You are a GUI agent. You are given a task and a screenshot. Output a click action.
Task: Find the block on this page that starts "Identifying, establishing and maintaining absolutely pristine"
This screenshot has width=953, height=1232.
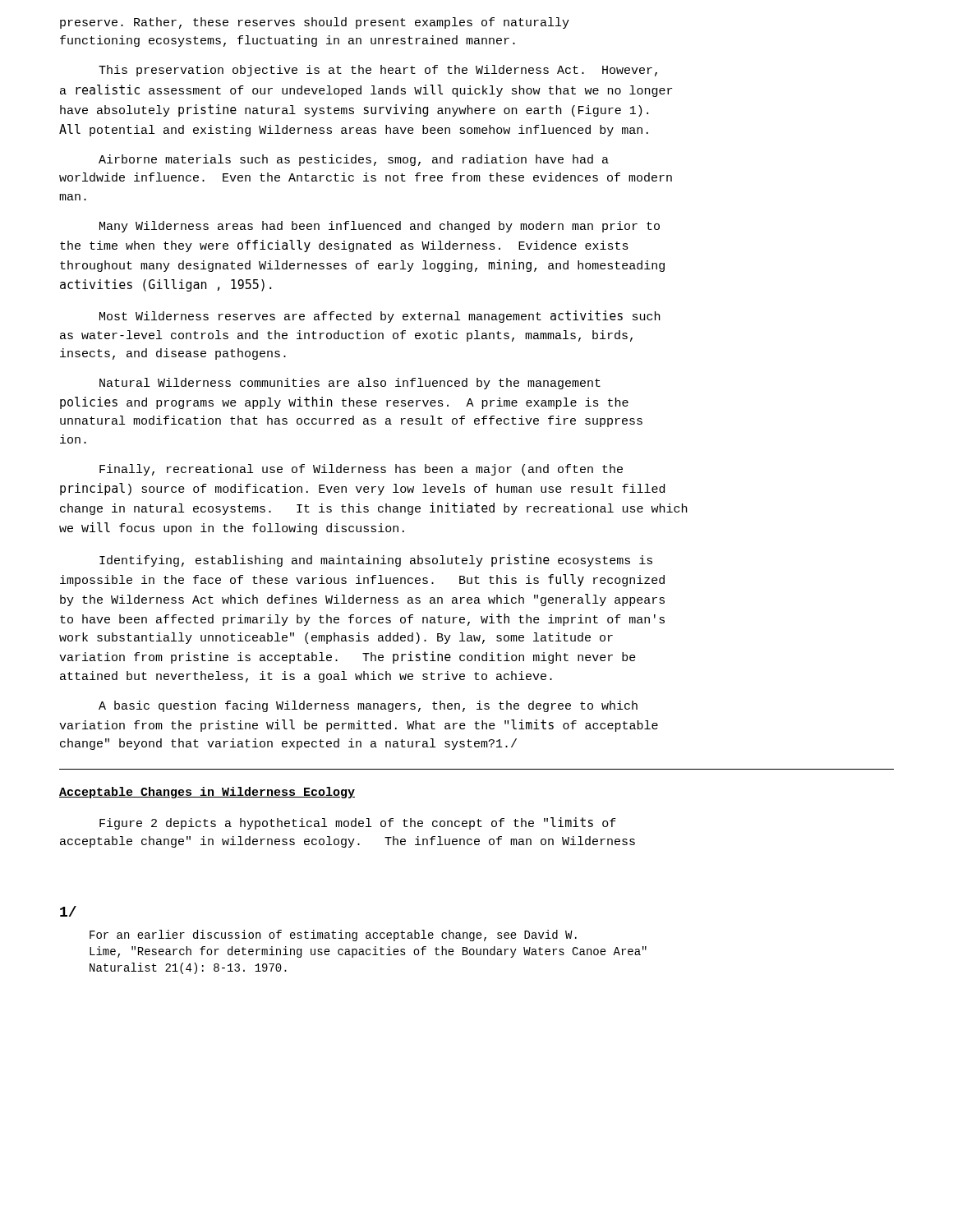coord(362,618)
